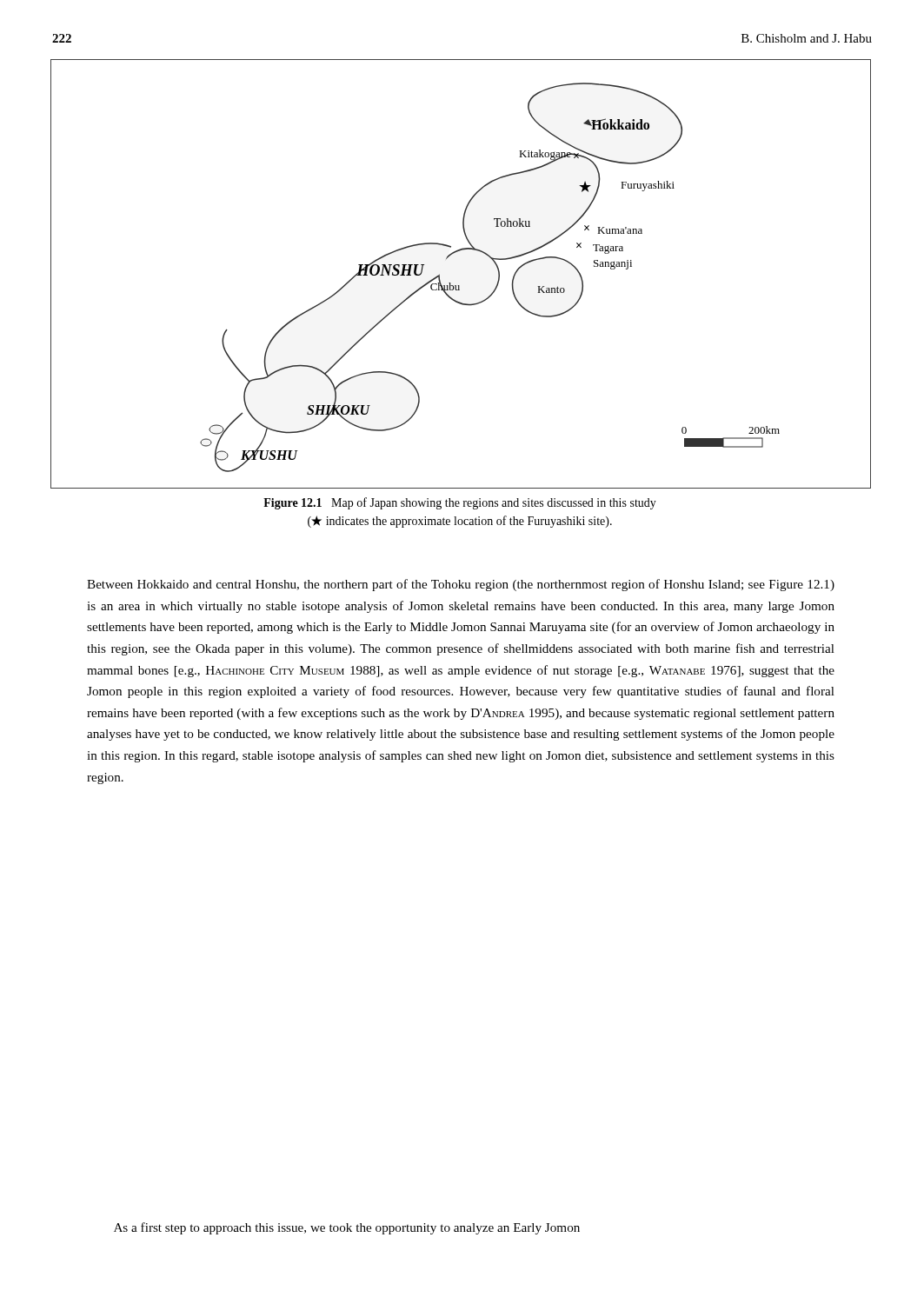Select the region starting "Between Hokkaido and central Honshu, the"
The image size is (924, 1304).
pos(461,681)
